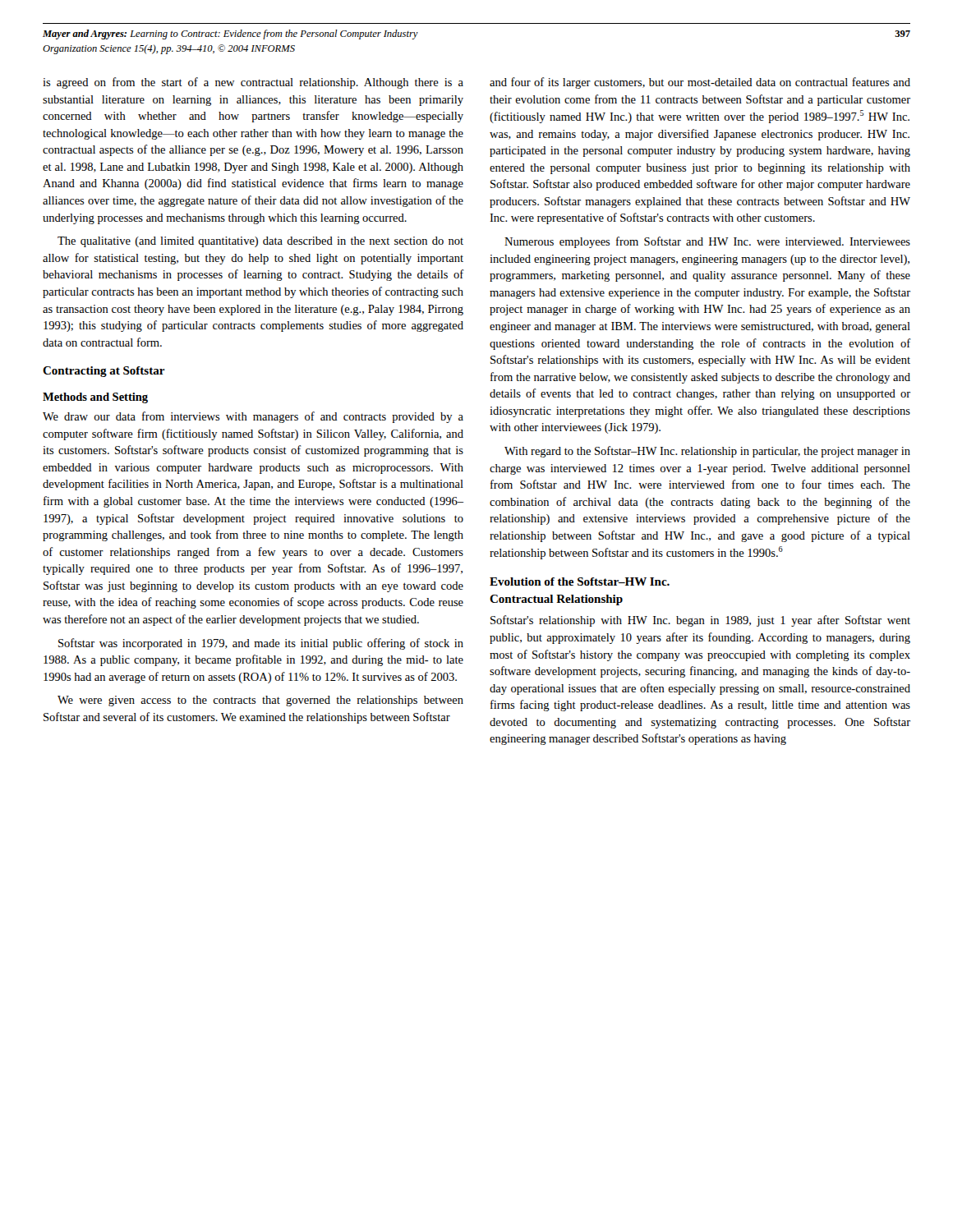Select the passage starting "Numerous employees from Softstar and HW"

[x=700, y=335]
